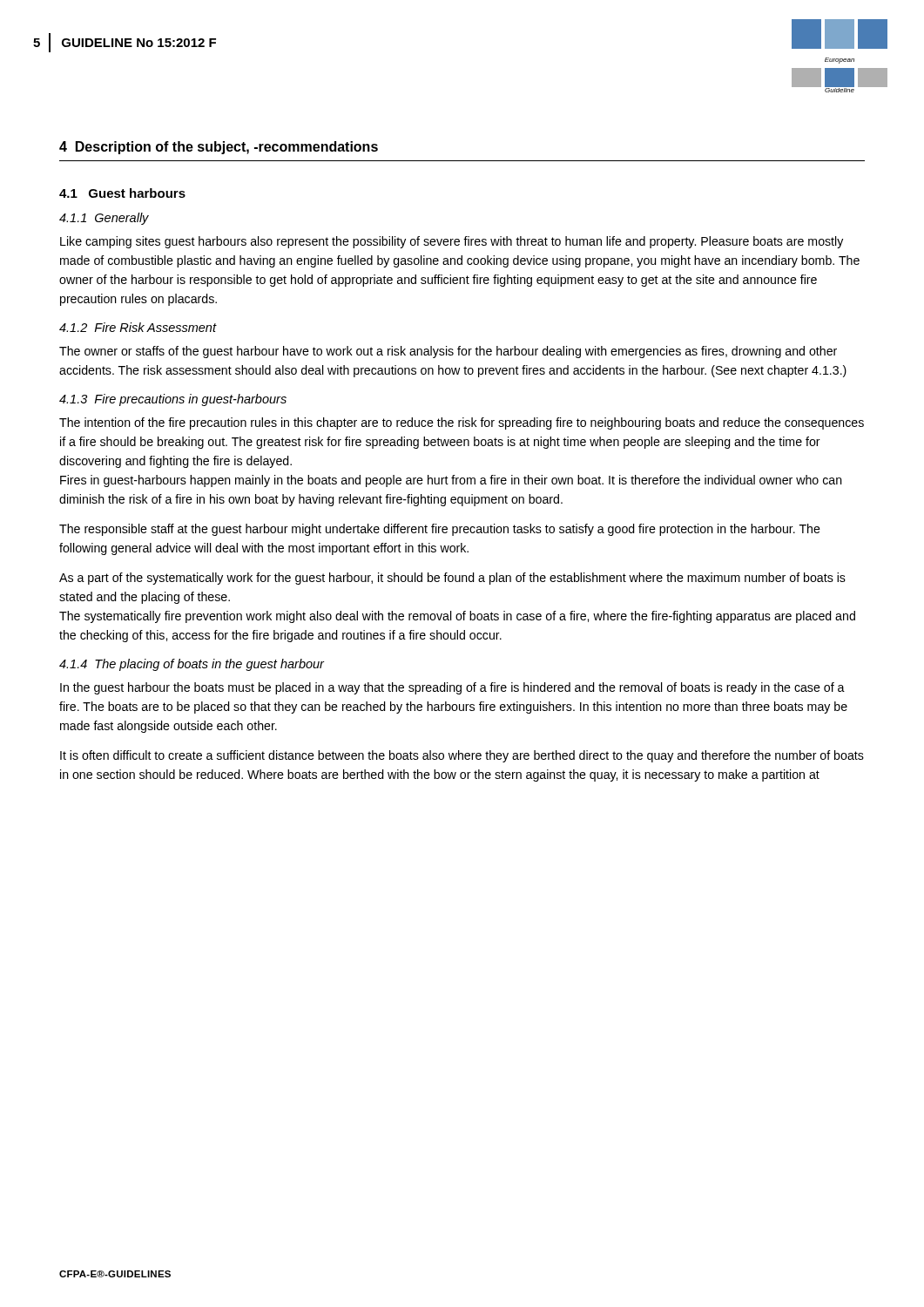
Task: Point to the text starting "4 Description of the"
Action: click(x=219, y=147)
